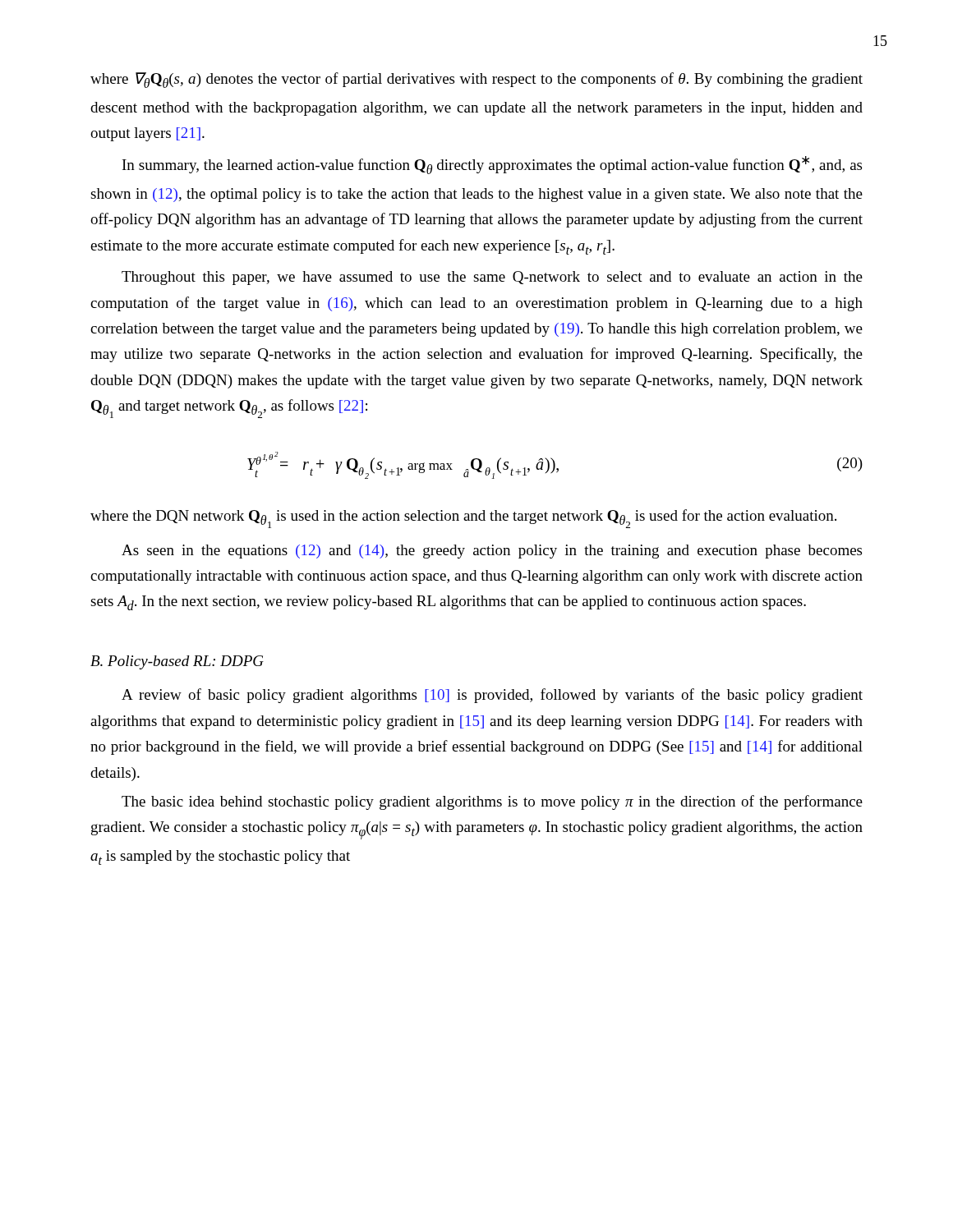Select the text starting "The basic idea behind stochastic policy gradient algorithms"
The width and height of the screenshot is (953, 1232).
pyautogui.click(x=476, y=830)
